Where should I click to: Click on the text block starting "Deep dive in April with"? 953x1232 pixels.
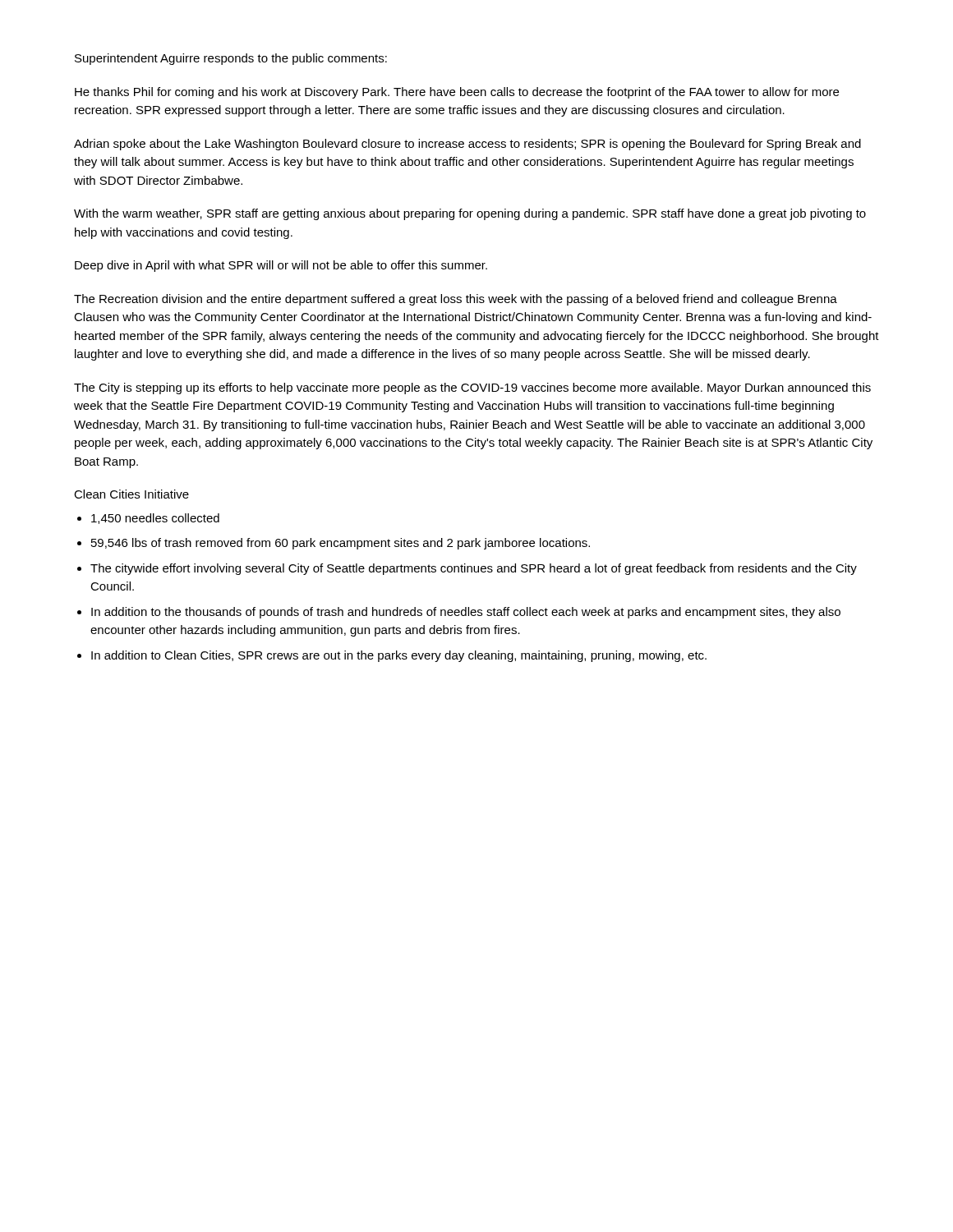click(x=281, y=265)
